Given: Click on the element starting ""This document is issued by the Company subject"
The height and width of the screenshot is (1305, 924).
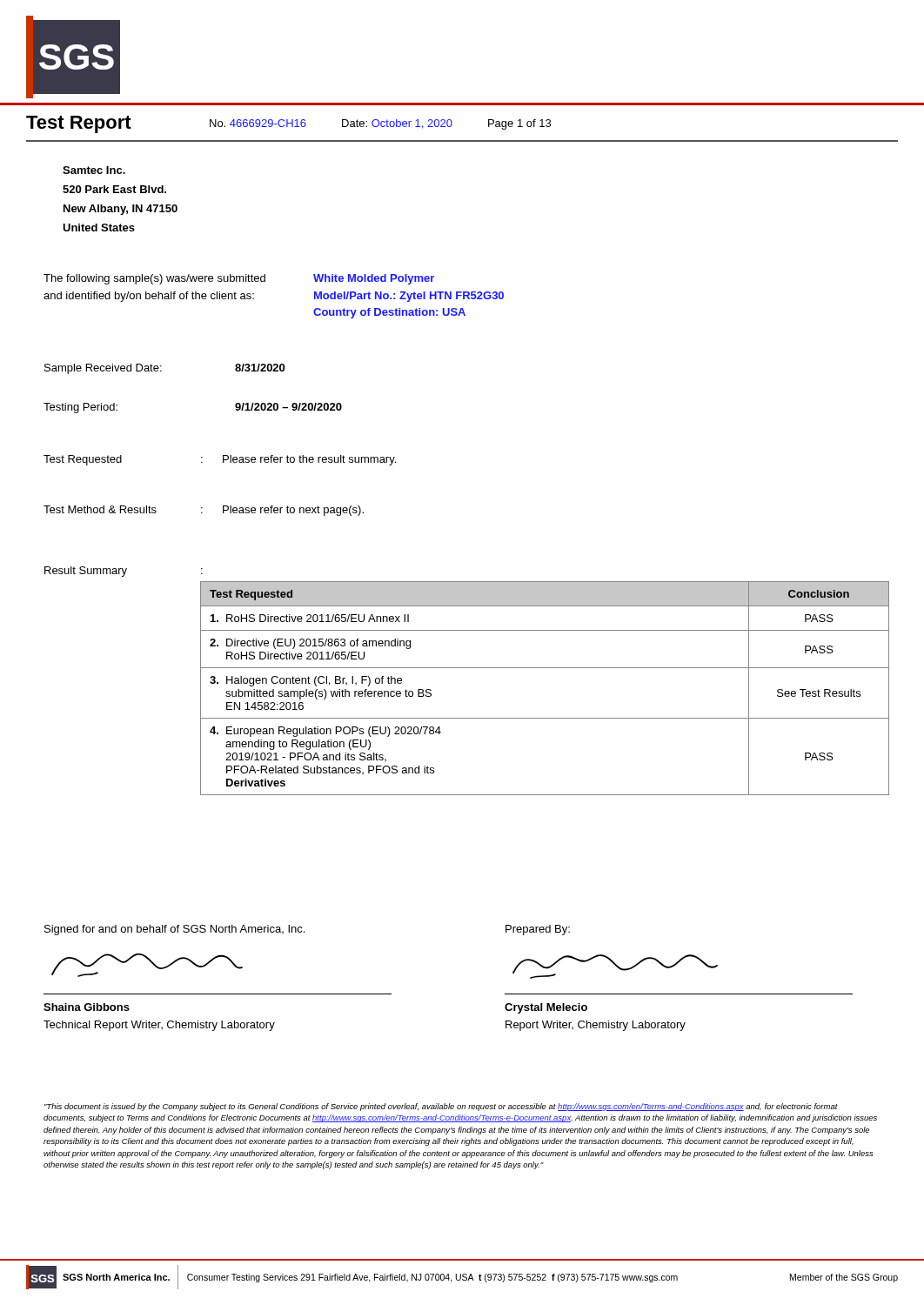Looking at the screenshot, I should 460,1136.
